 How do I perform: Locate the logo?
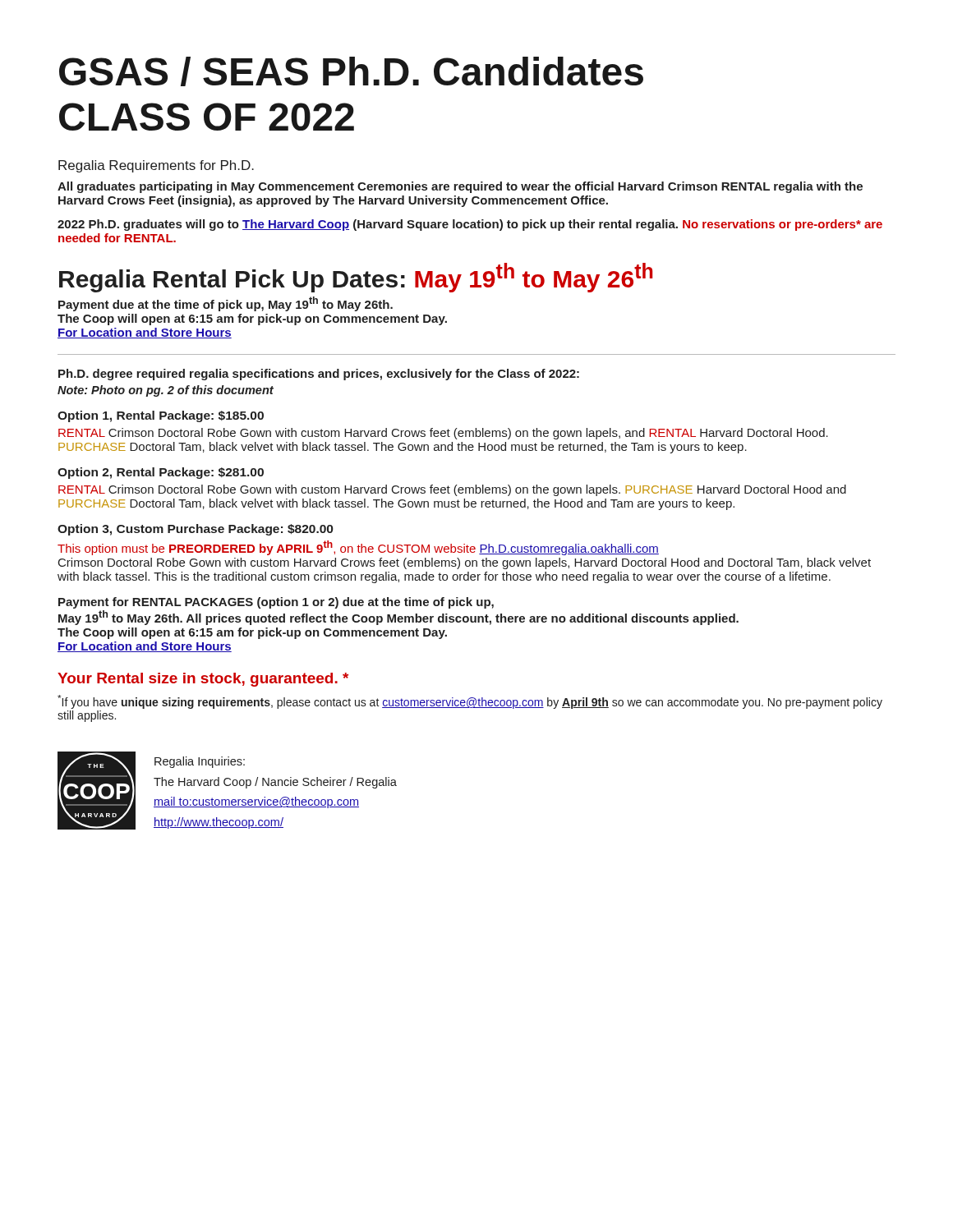(x=96, y=791)
